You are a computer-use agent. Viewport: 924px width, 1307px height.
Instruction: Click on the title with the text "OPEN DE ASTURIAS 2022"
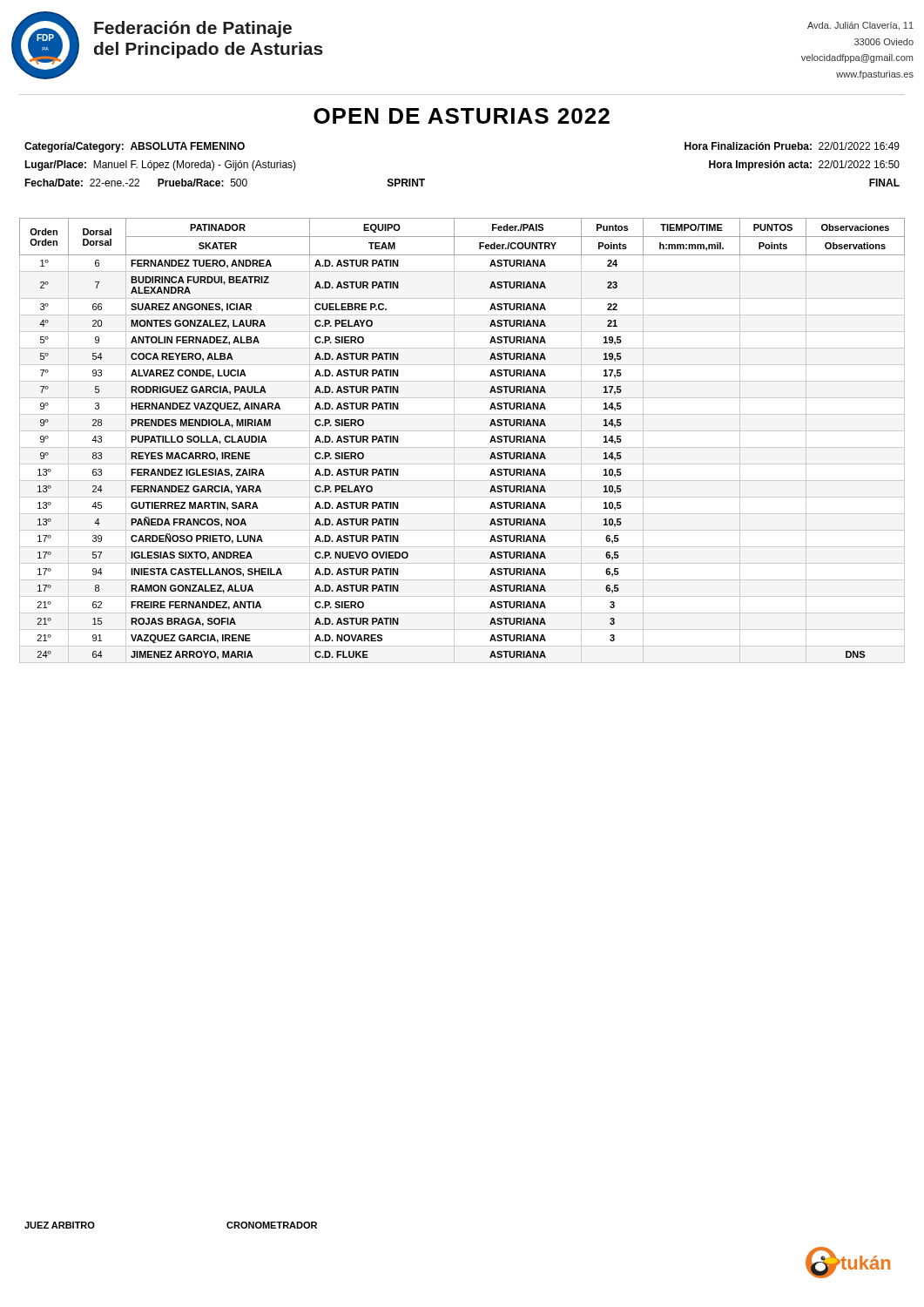462,116
